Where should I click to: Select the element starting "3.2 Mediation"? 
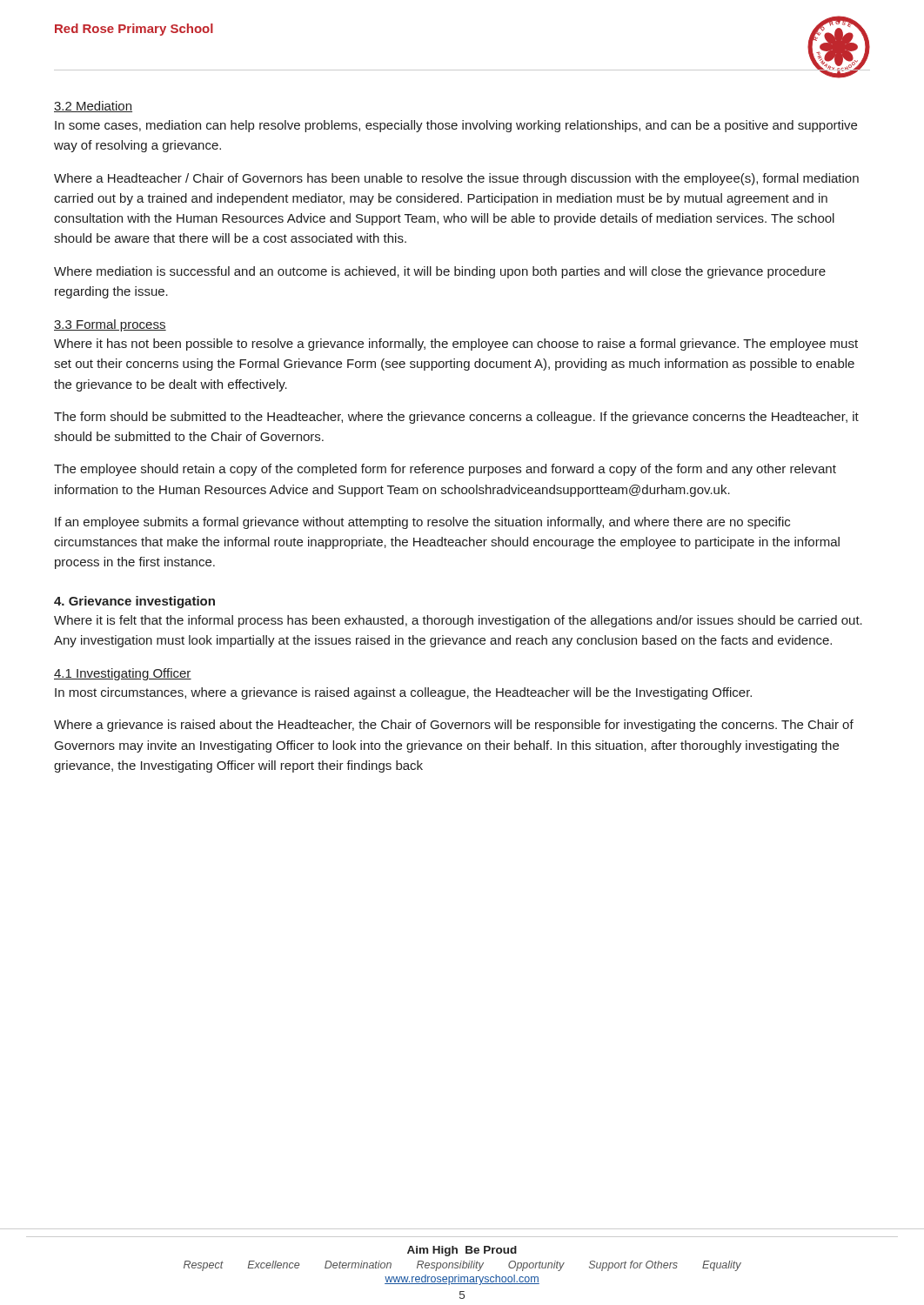point(93,106)
